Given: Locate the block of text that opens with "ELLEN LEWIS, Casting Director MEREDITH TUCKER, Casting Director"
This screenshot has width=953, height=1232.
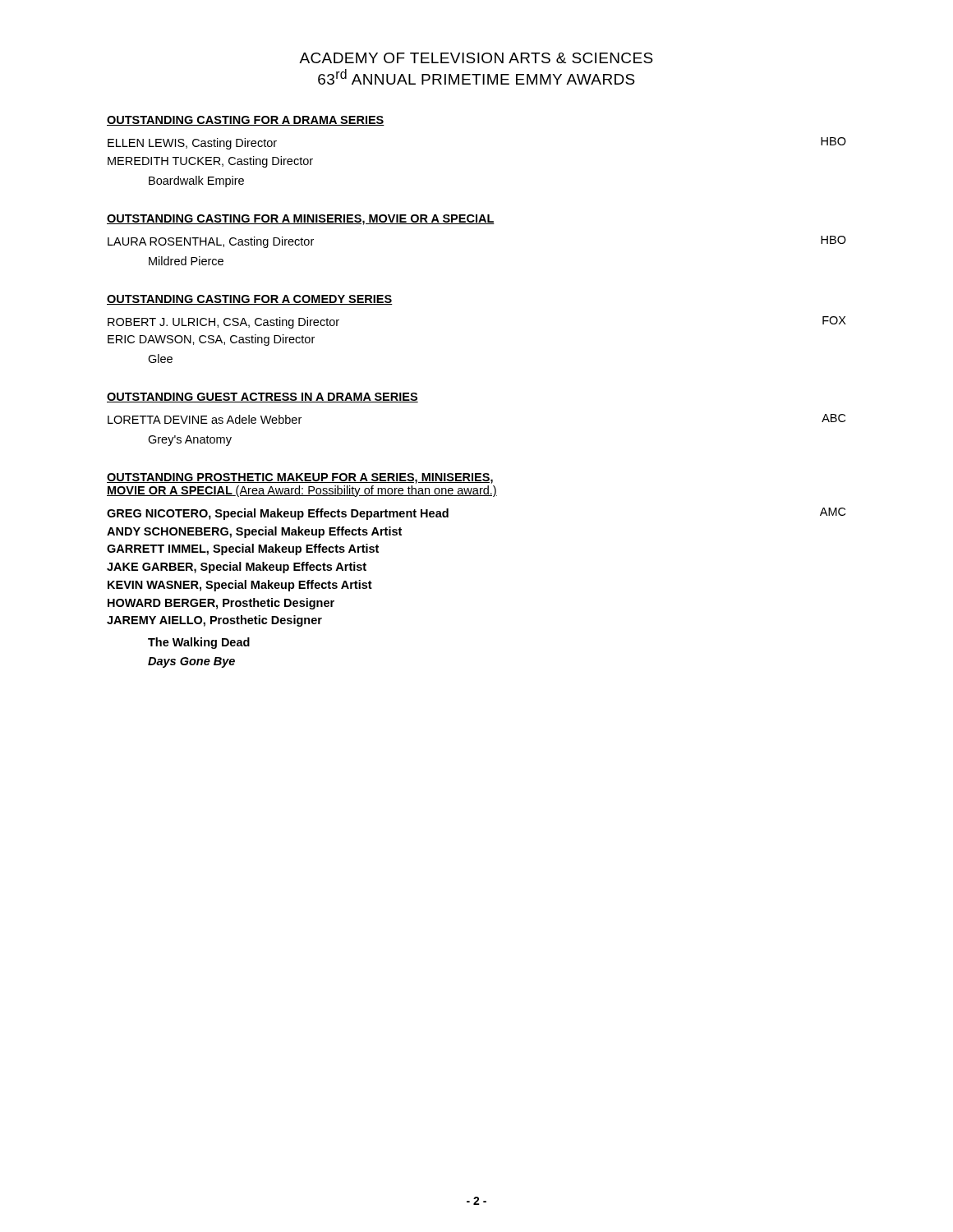Looking at the screenshot, I should tap(193, 143).
